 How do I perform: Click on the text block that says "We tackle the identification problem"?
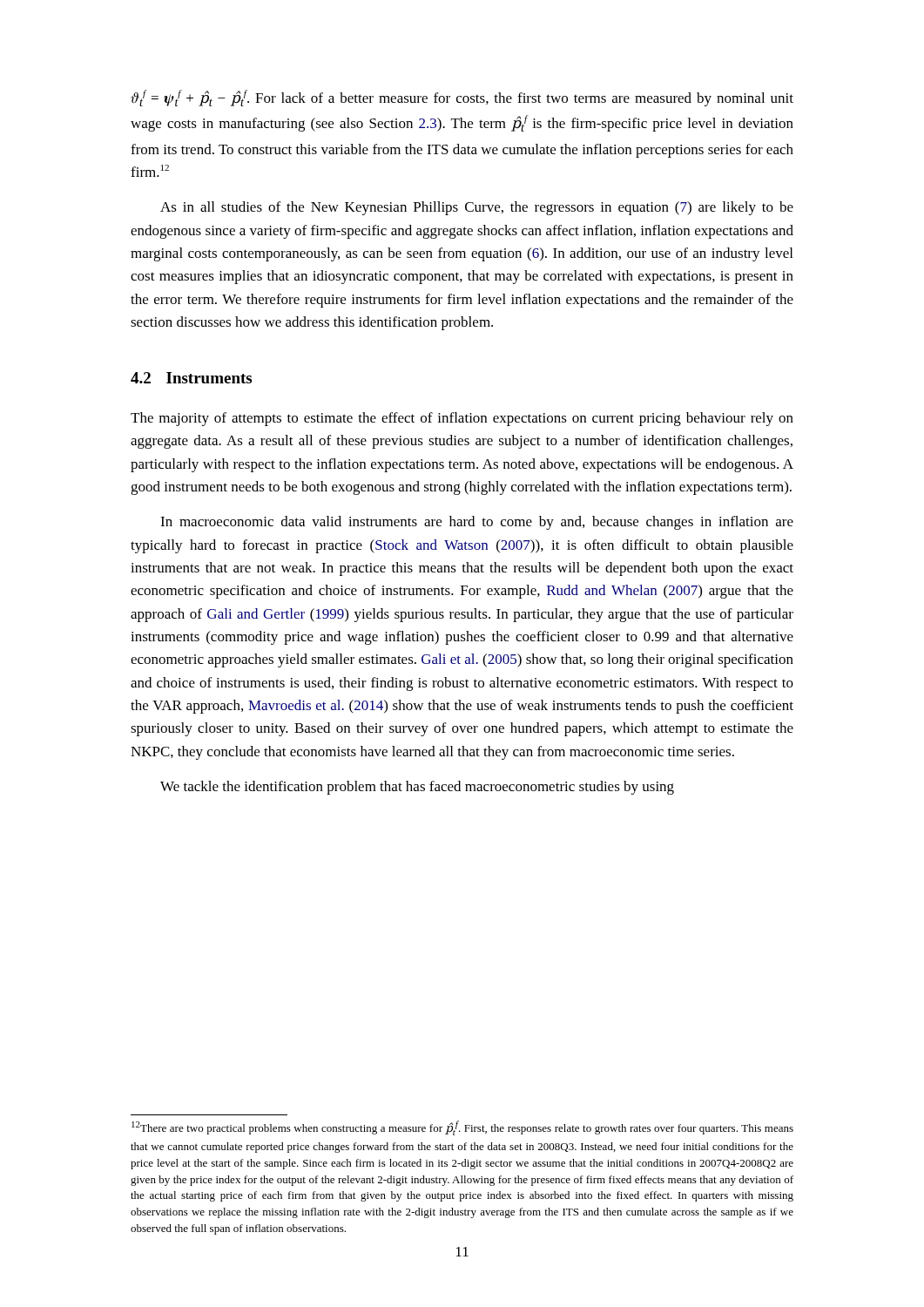tap(462, 787)
